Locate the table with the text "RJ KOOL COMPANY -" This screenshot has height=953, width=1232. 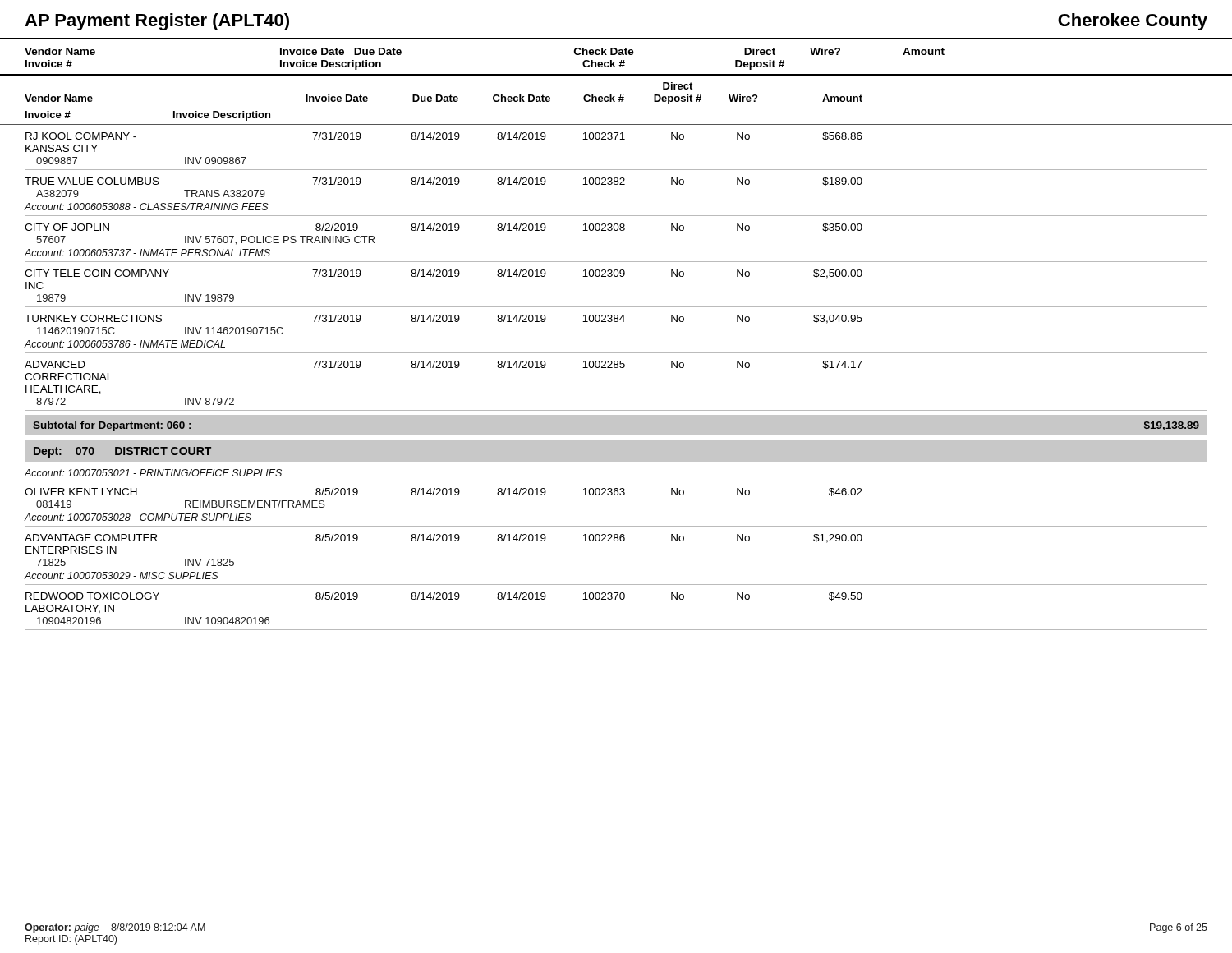point(616,147)
